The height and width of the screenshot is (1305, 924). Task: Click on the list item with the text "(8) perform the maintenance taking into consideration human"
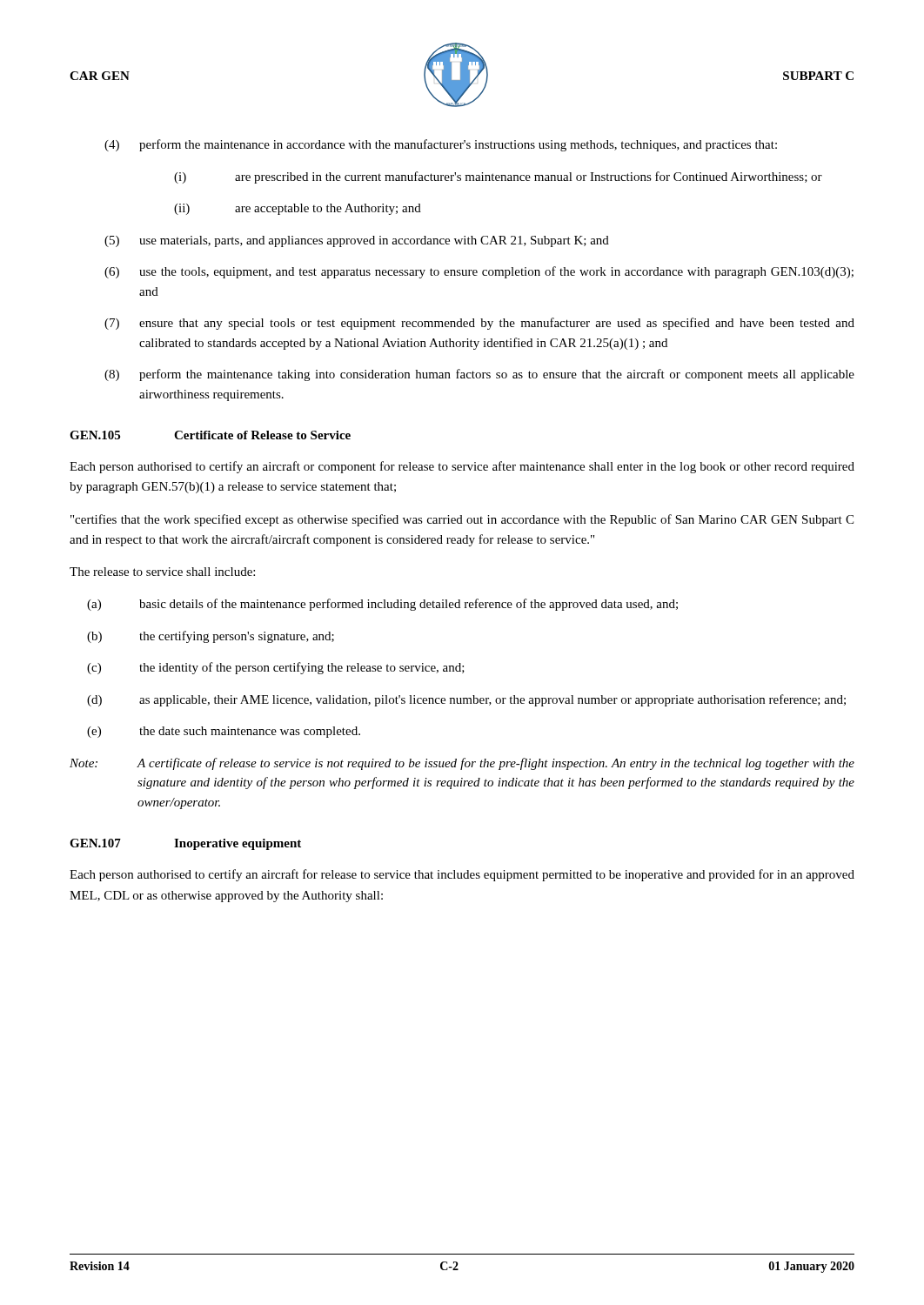[x=462, y=384]
